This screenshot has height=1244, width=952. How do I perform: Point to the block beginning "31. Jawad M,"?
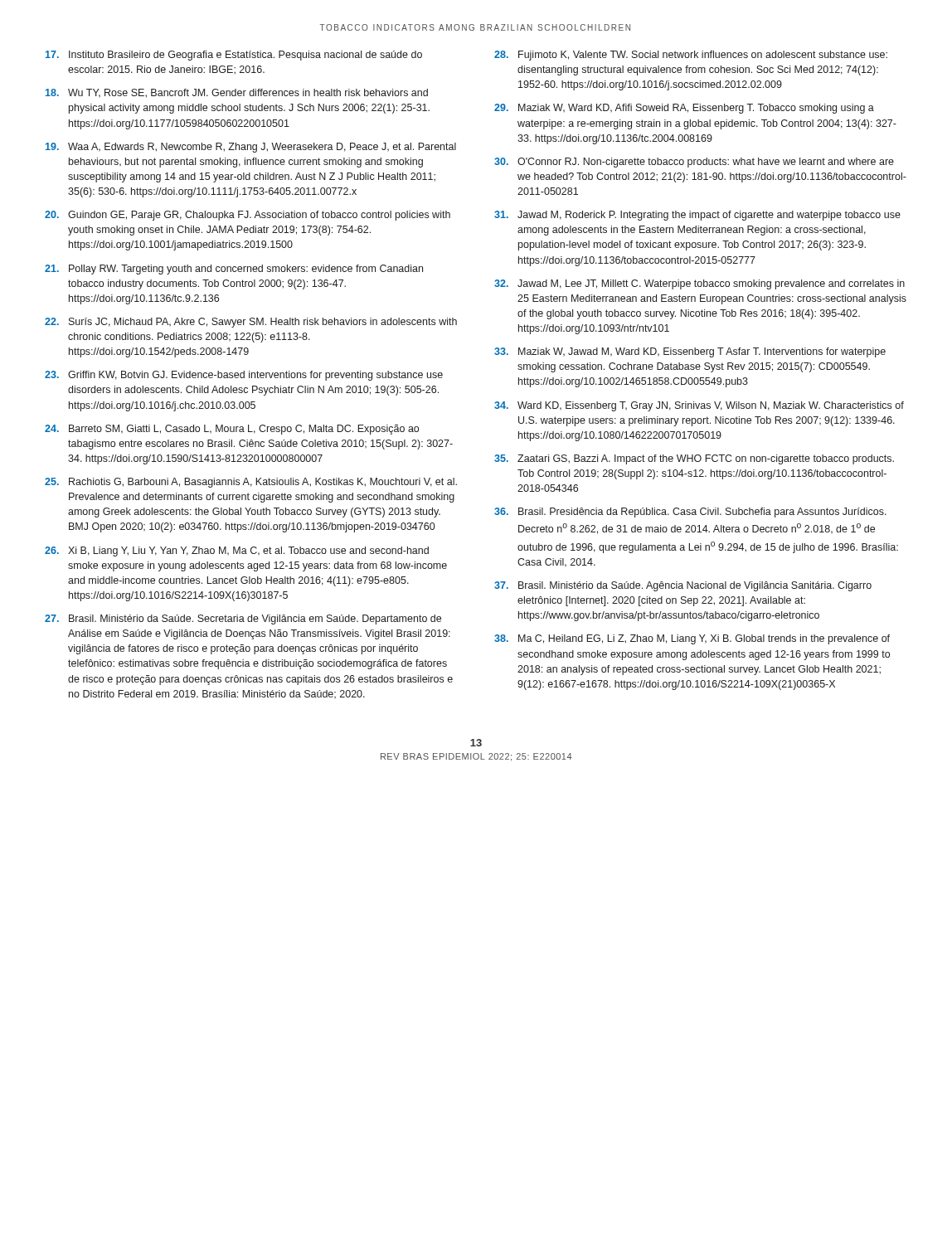coord(701,238)
